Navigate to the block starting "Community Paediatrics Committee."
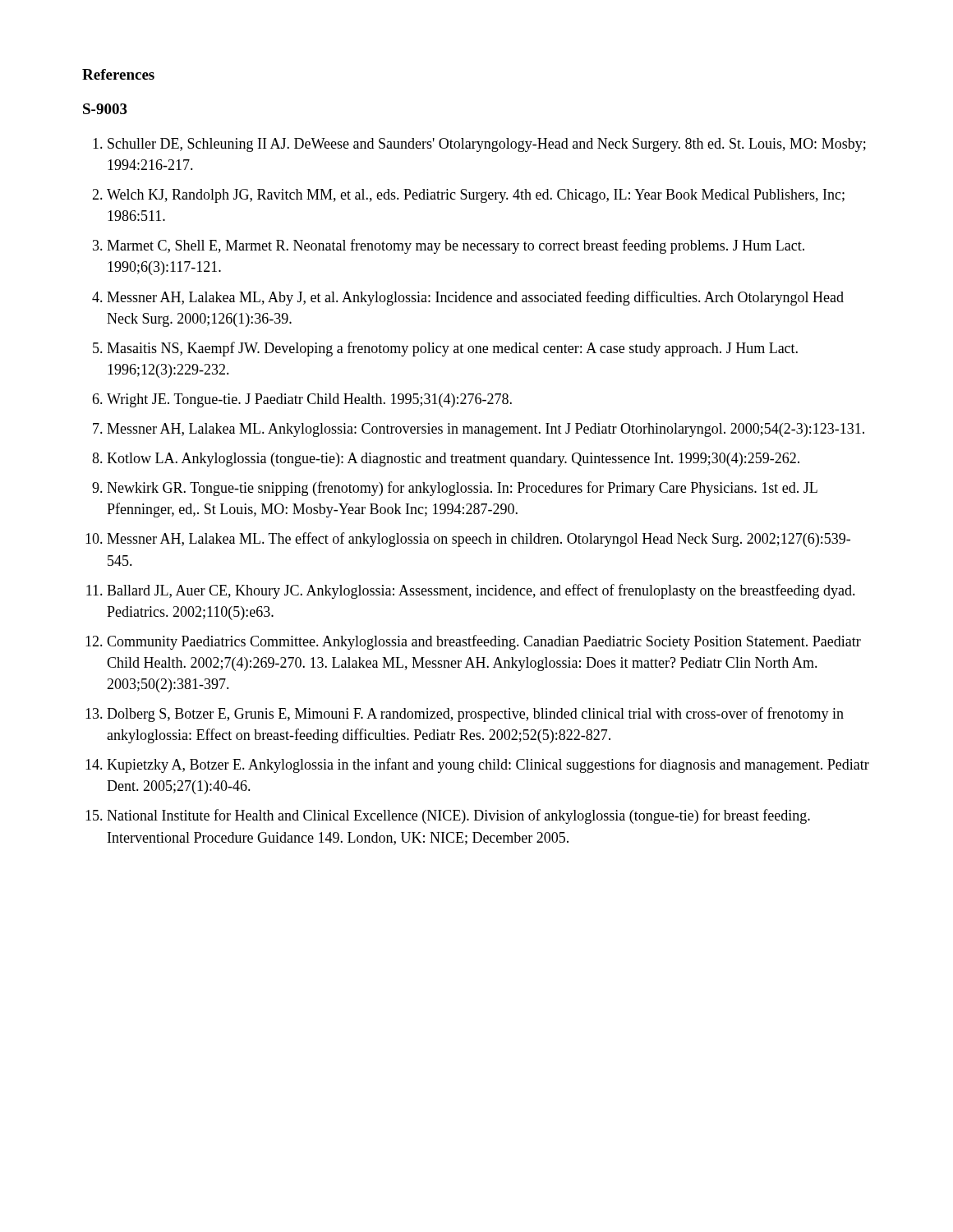This screenshot has width=953, height=1232. pos(489,663)
